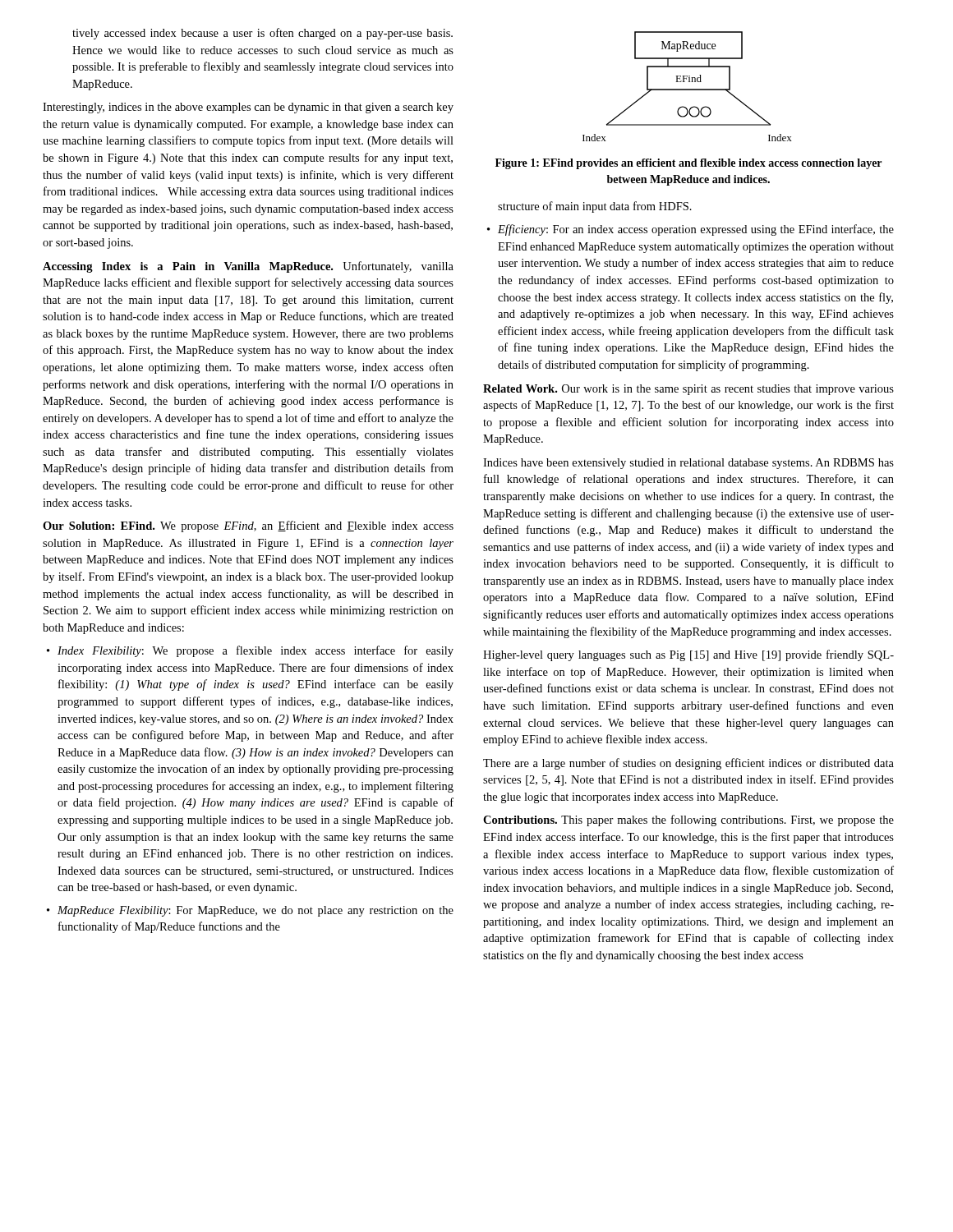The width and height of the screenshot is (953, 1232).
Task: Locate the passage starting "Efficiency: For an index"
Action: [x=696, y=297]
